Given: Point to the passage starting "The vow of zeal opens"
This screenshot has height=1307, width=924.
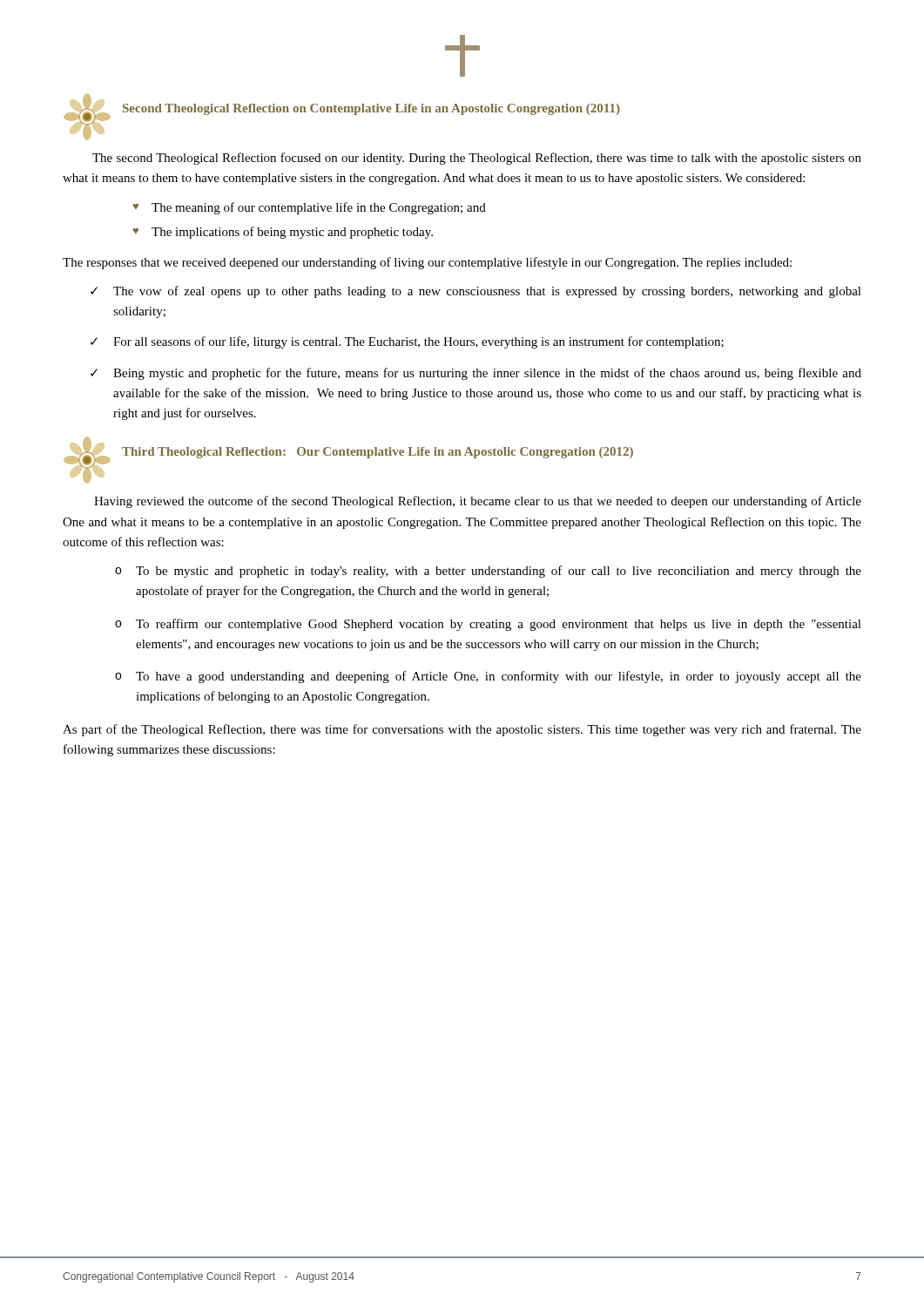Looking at the screenshot, I should [x=487, y=301].
